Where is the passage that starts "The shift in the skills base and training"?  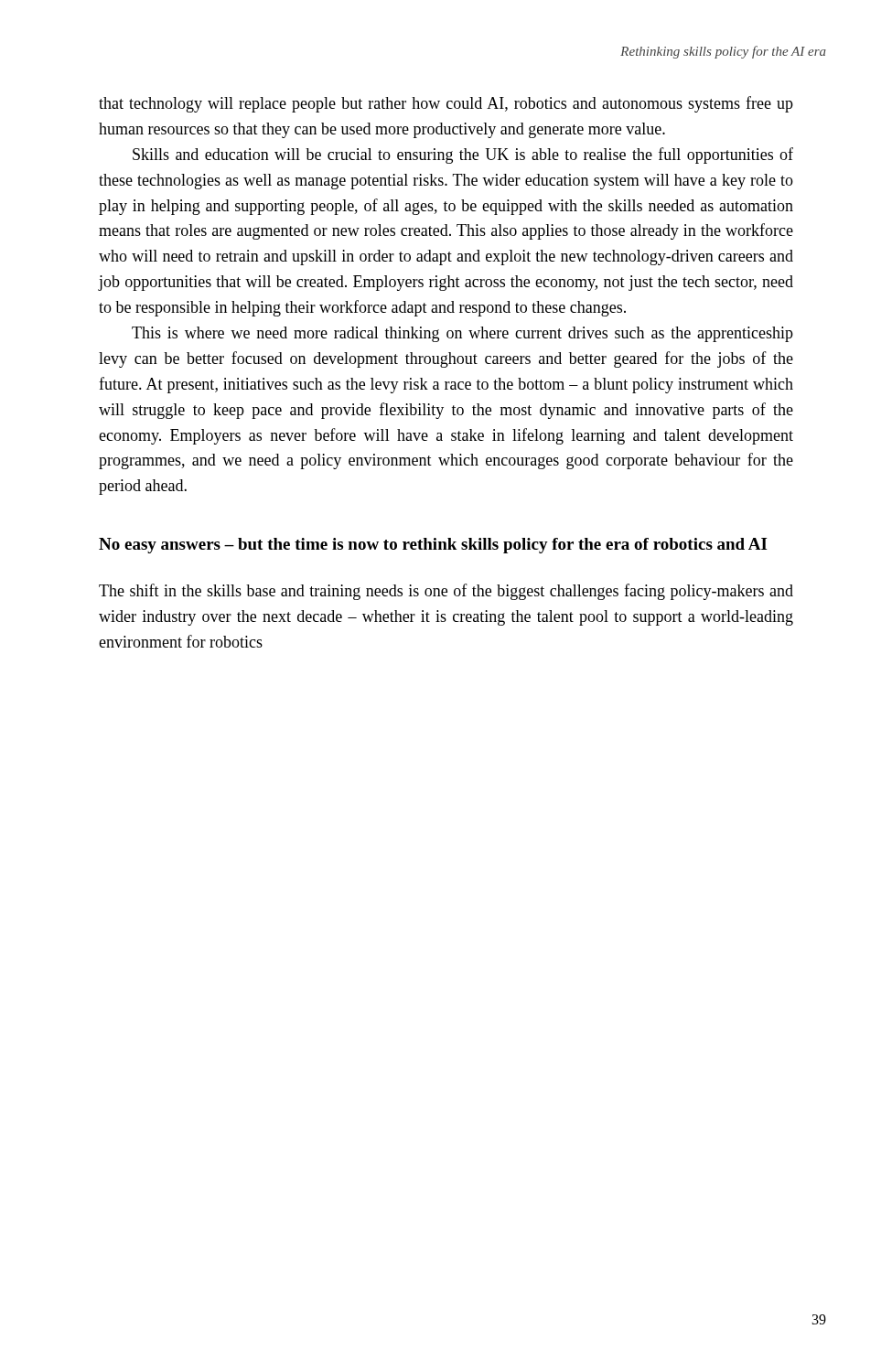(446, 617)
